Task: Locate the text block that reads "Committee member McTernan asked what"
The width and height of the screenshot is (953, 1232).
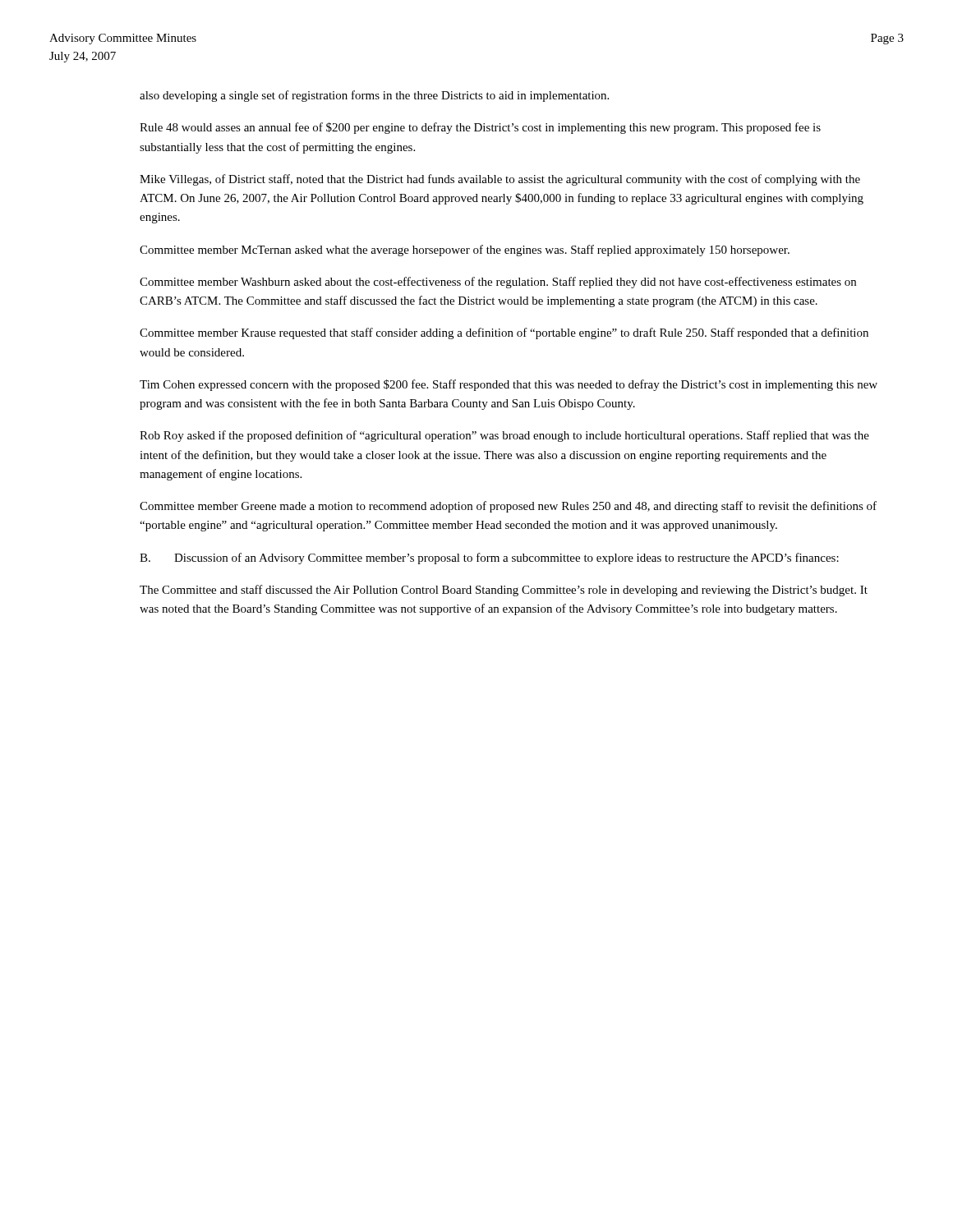Action: pos(465,249)
